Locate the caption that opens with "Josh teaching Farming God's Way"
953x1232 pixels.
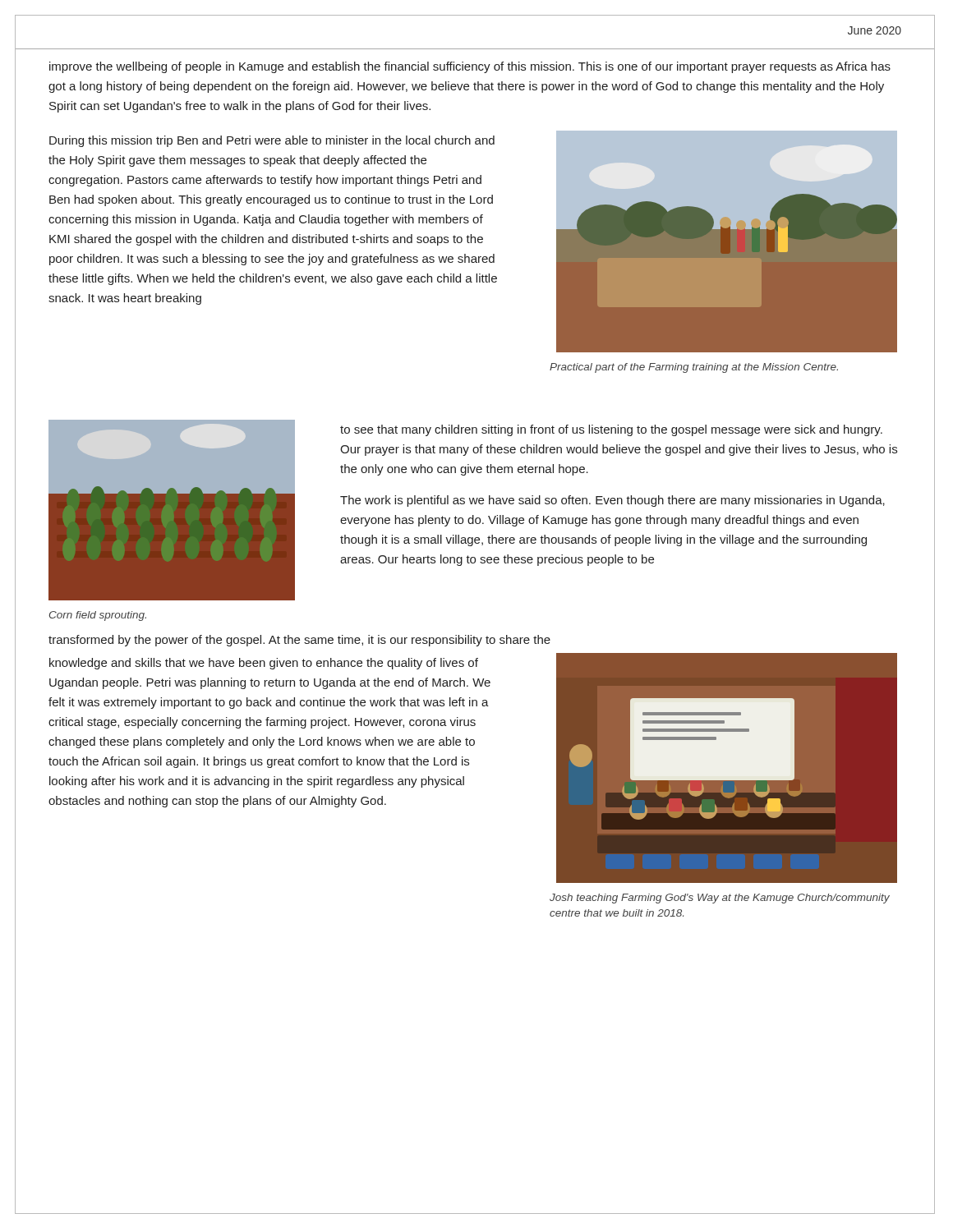click(x=719, y=905)
